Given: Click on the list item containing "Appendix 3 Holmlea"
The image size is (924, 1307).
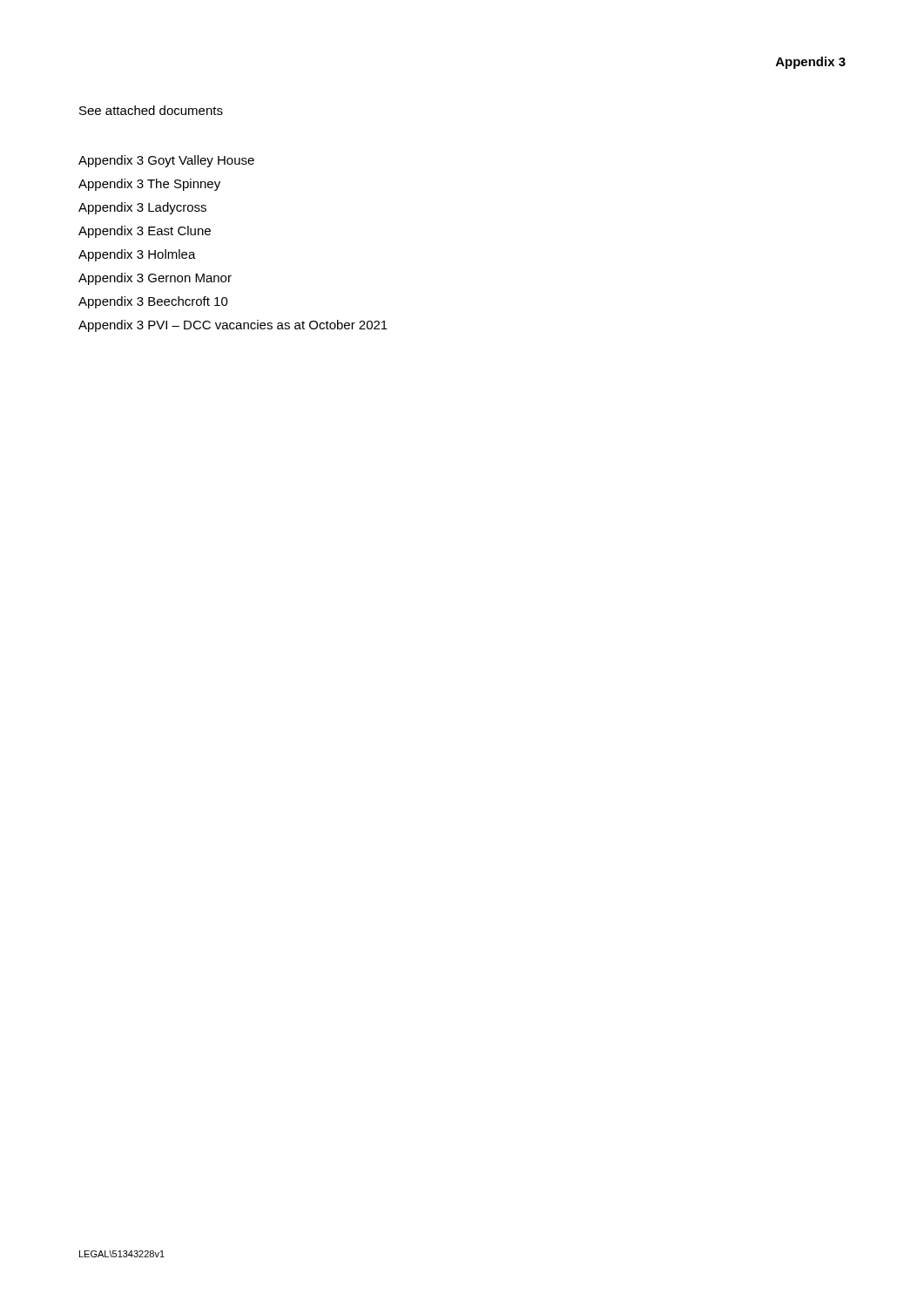Looking at the screenshot, I should 137,254.
